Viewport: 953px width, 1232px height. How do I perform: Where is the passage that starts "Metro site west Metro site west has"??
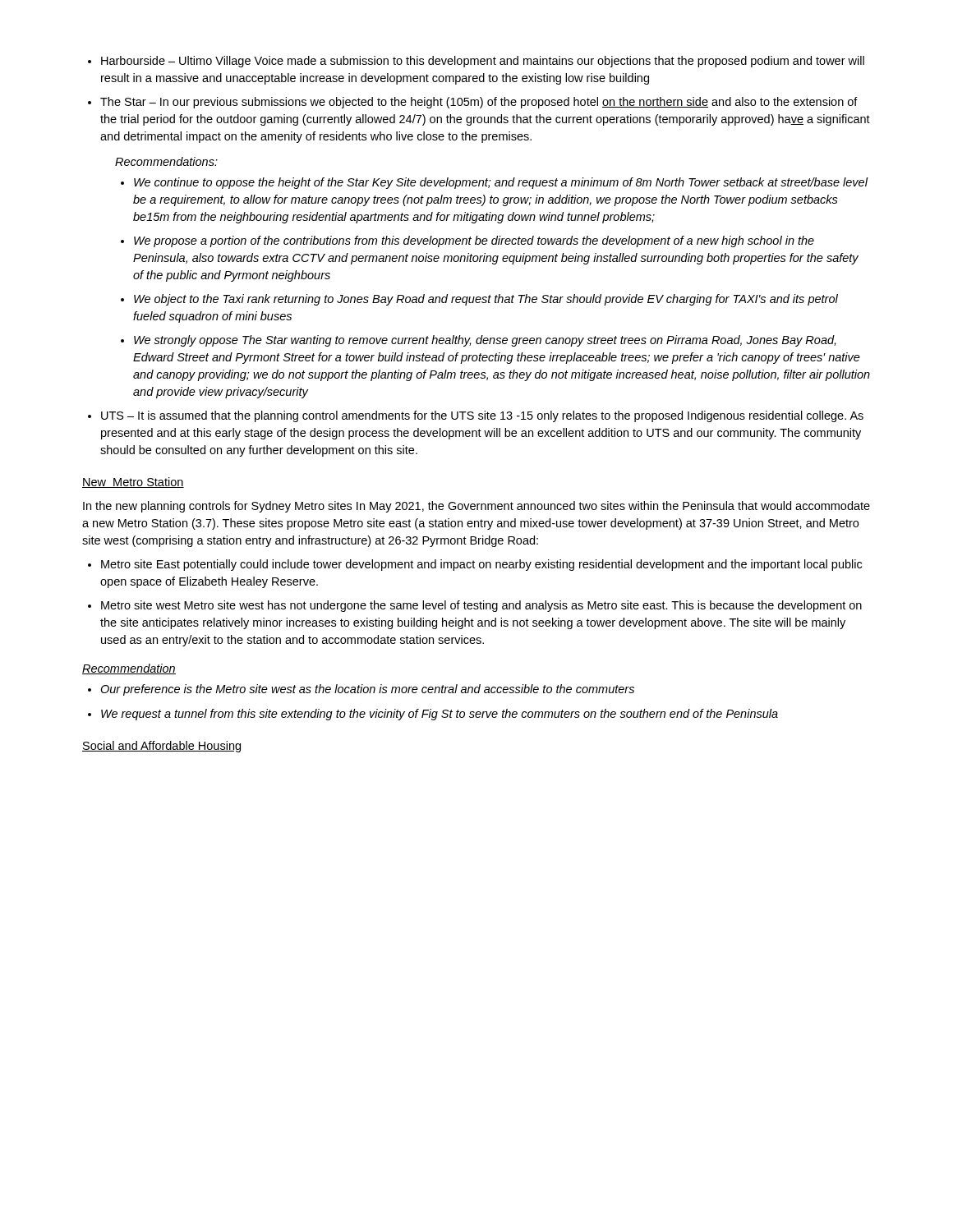(x=476, y=623)
